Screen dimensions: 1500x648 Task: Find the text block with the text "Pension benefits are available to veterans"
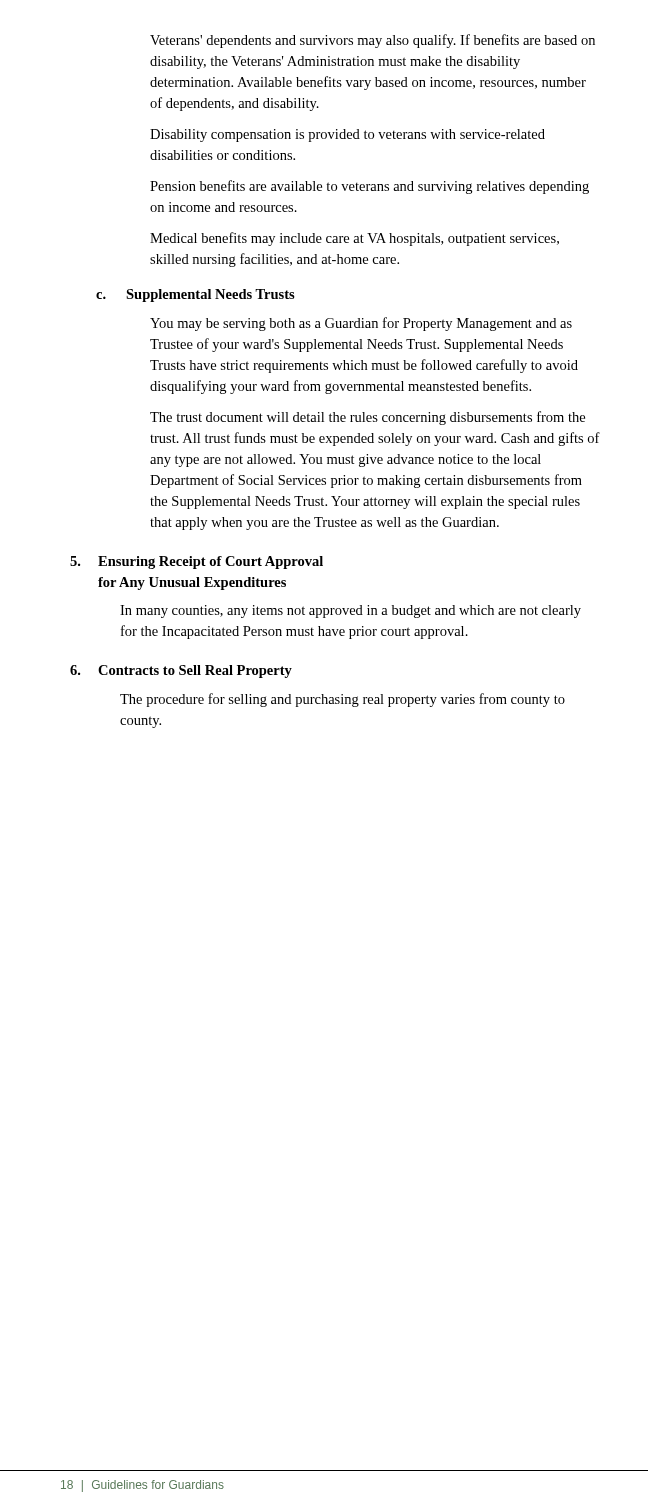click(370, 197)
